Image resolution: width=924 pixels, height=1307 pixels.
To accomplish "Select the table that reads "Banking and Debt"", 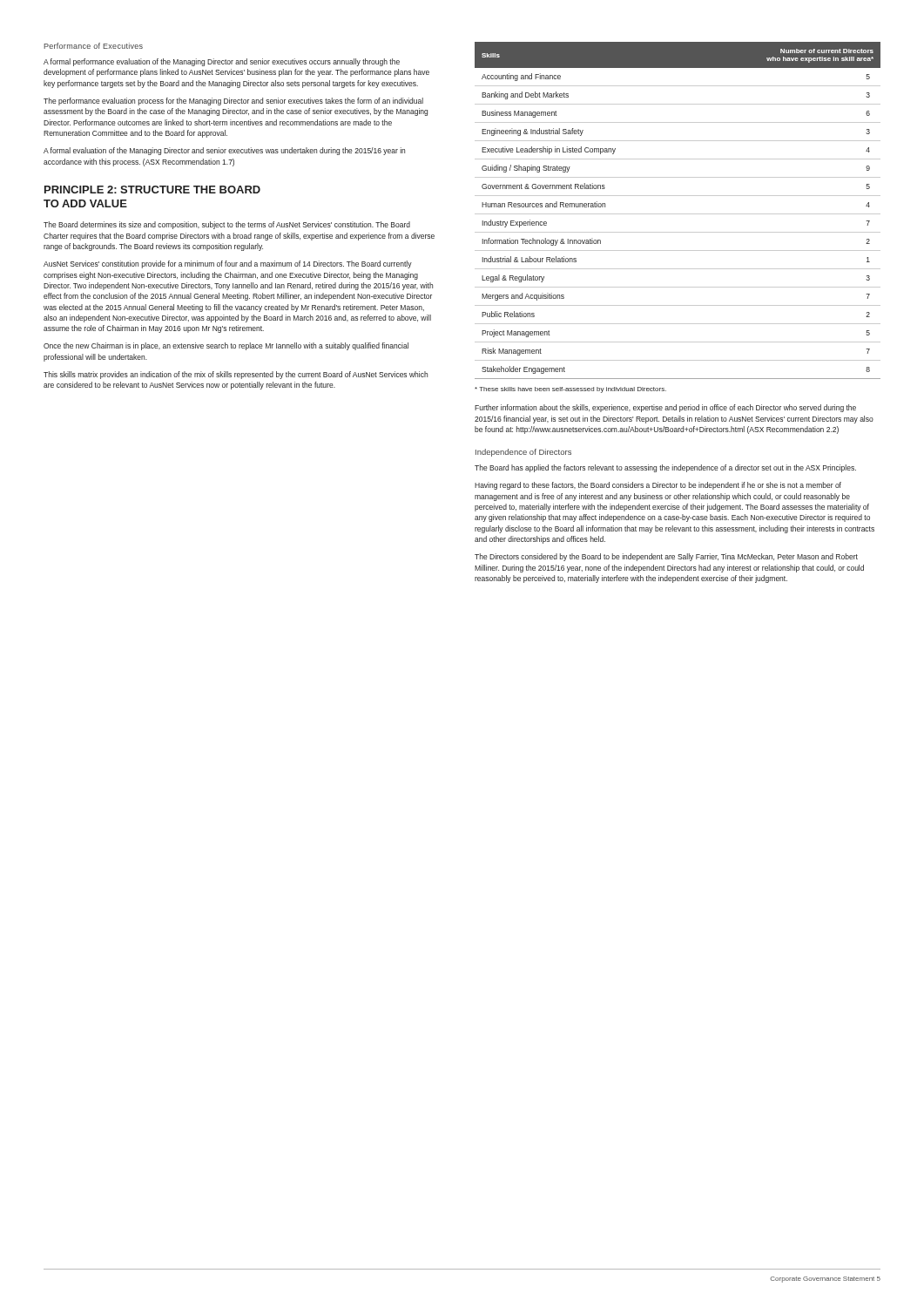I will coord(678,210).
